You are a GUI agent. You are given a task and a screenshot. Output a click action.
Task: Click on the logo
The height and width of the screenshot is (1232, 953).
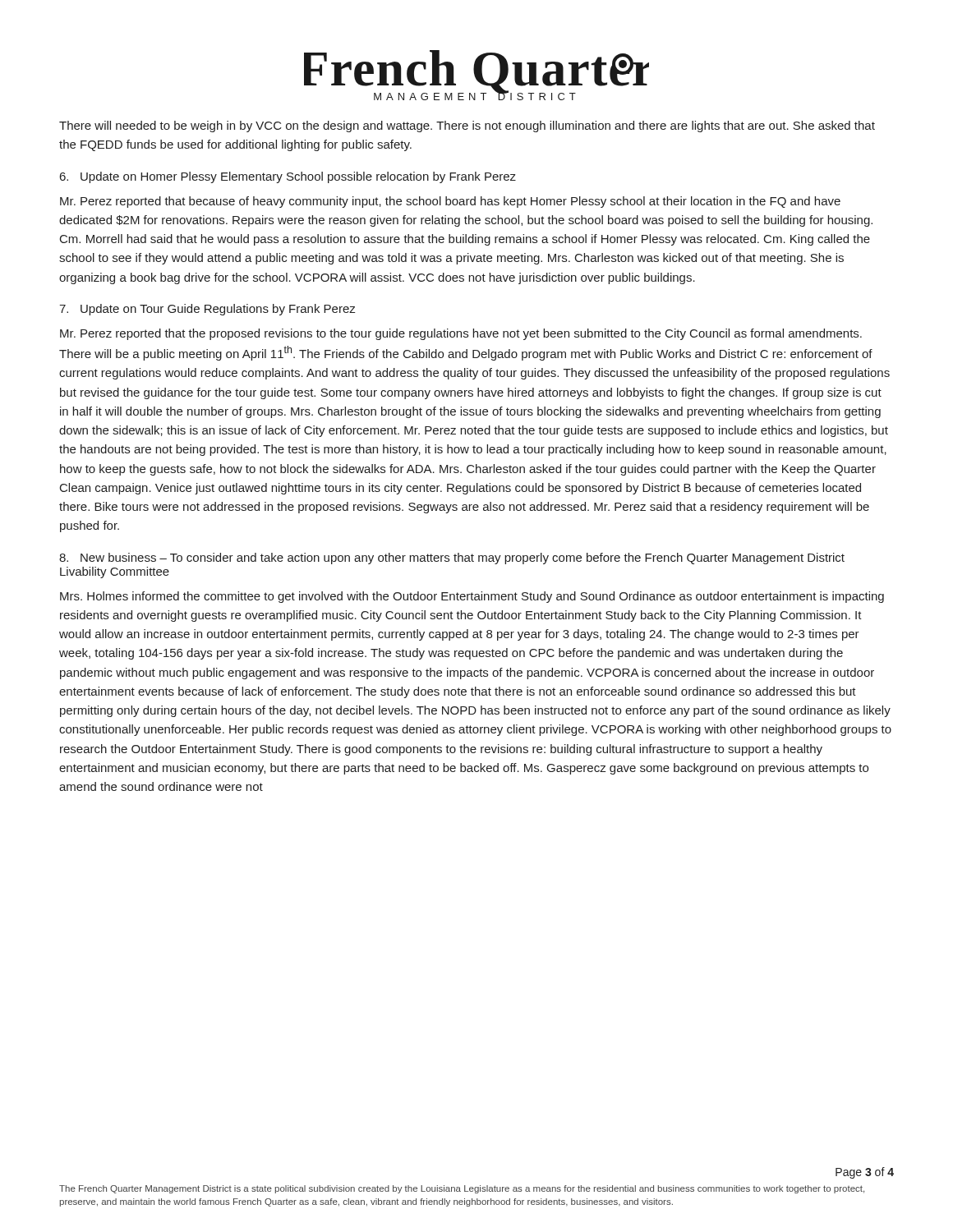coord(476,73)
